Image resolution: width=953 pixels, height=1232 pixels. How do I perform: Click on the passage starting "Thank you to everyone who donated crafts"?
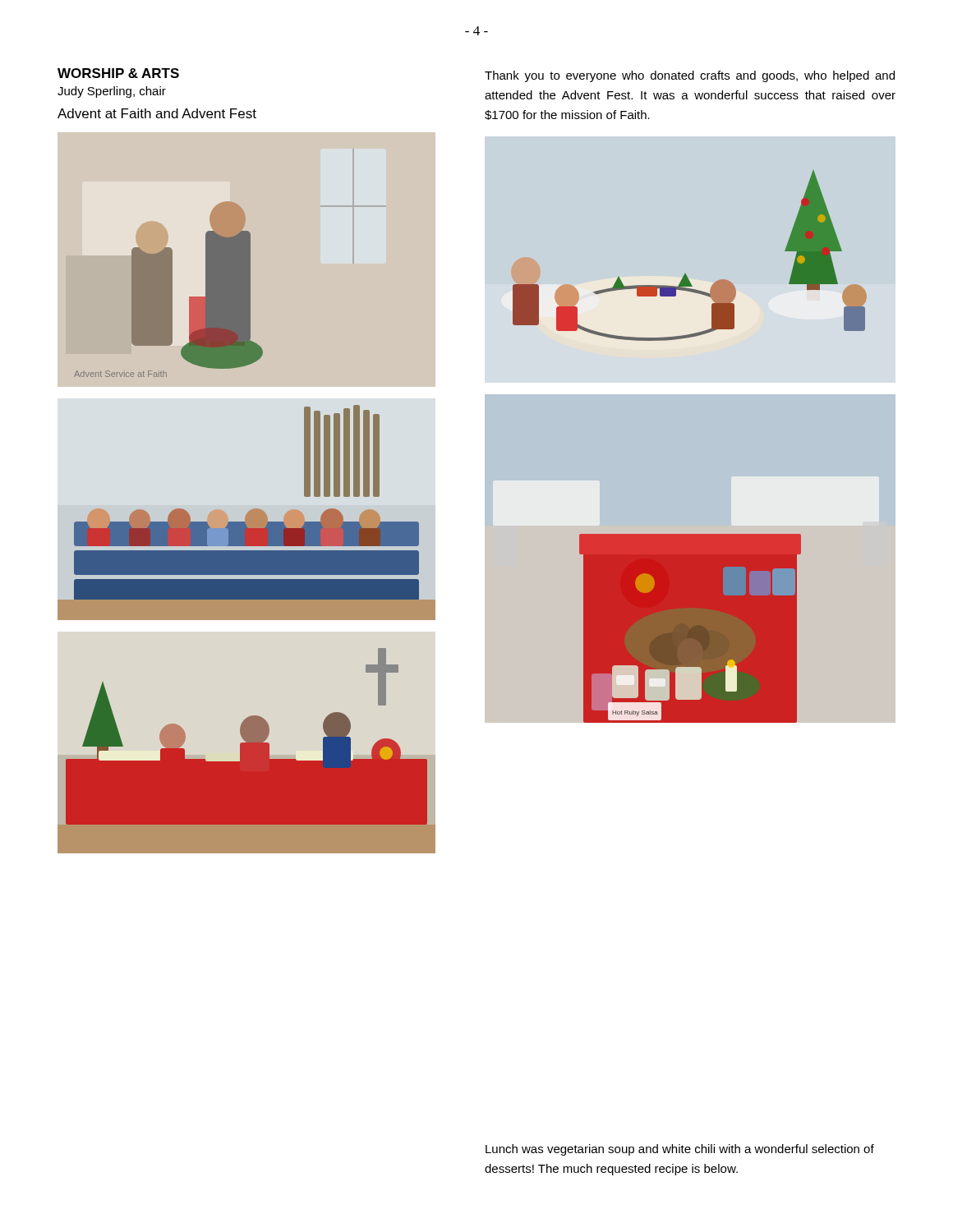click(690, 95)
